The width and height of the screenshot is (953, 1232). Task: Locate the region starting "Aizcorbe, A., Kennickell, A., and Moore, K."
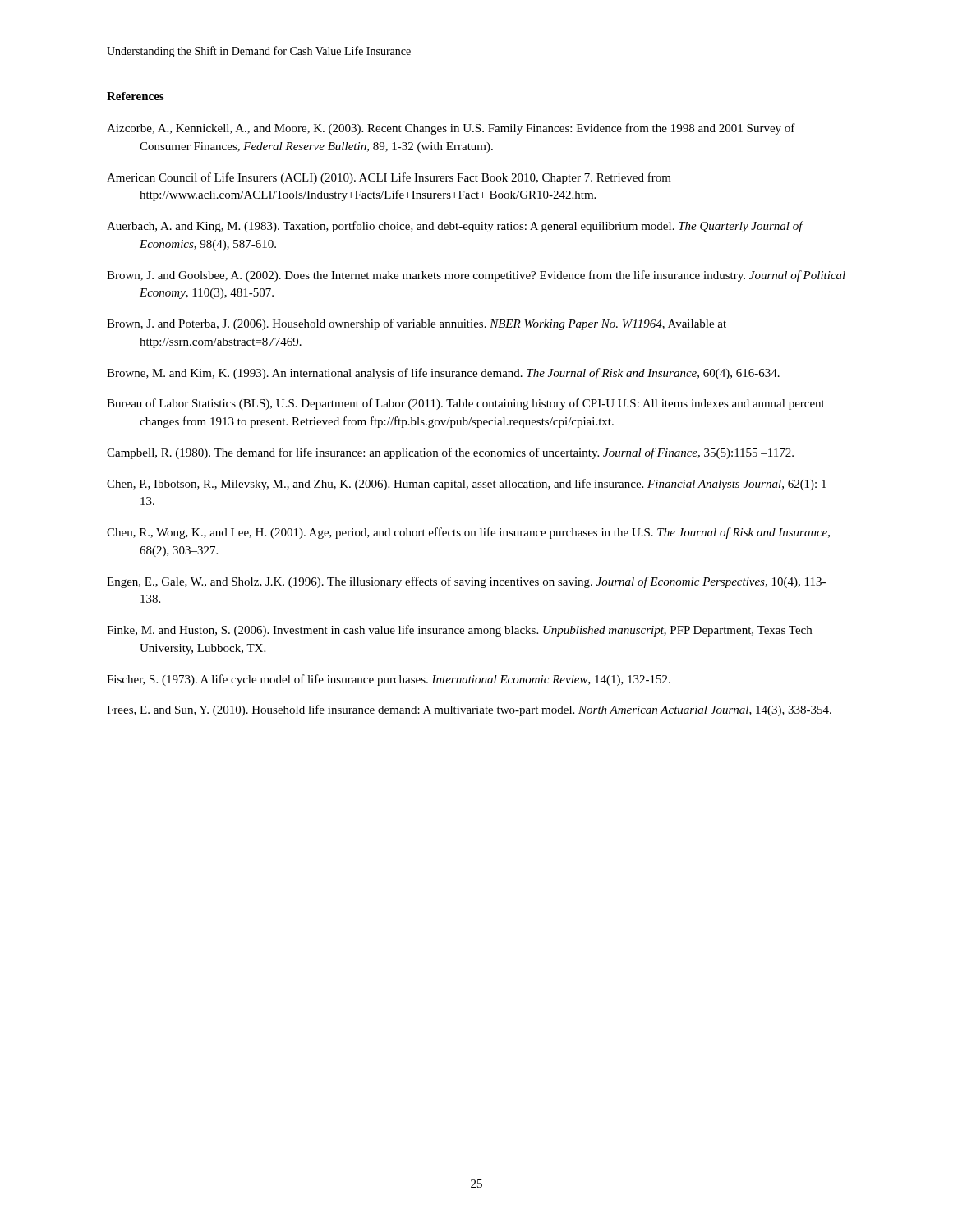point(451,137)
